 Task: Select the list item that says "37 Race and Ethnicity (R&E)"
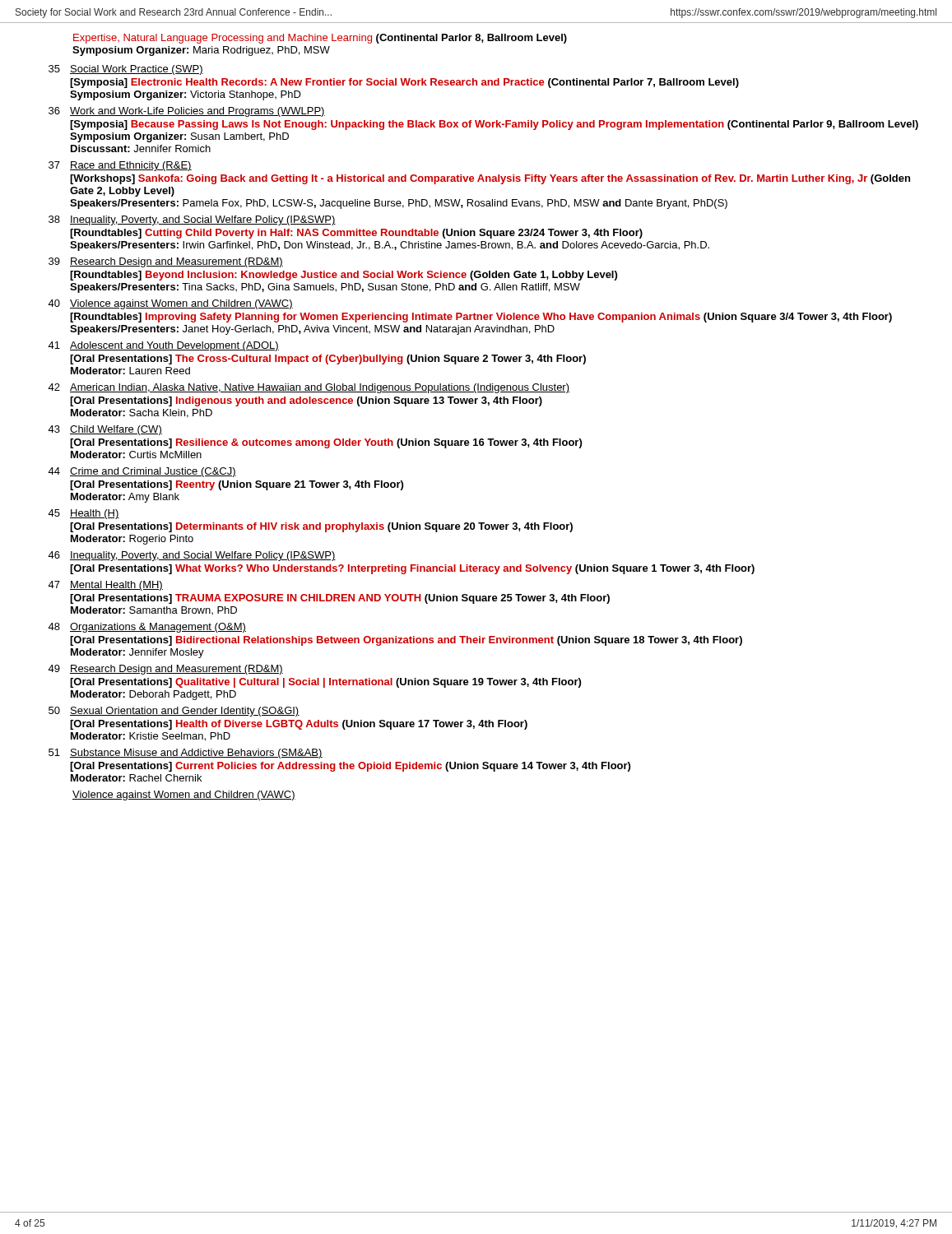pos(476,184)
